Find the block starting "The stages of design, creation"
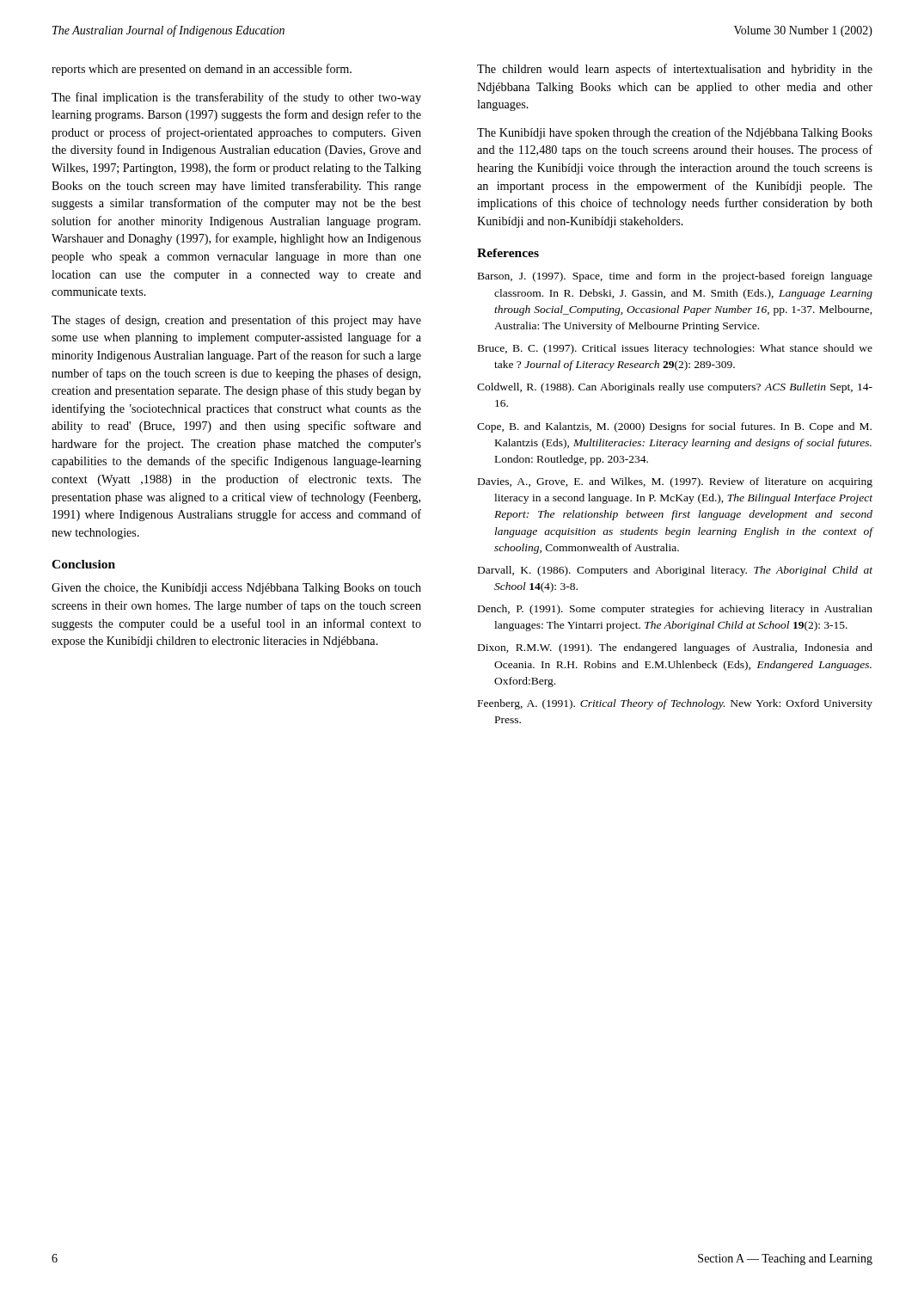Image resolution: width=924 pixels, height=1290 pixels. click(236, 426)
